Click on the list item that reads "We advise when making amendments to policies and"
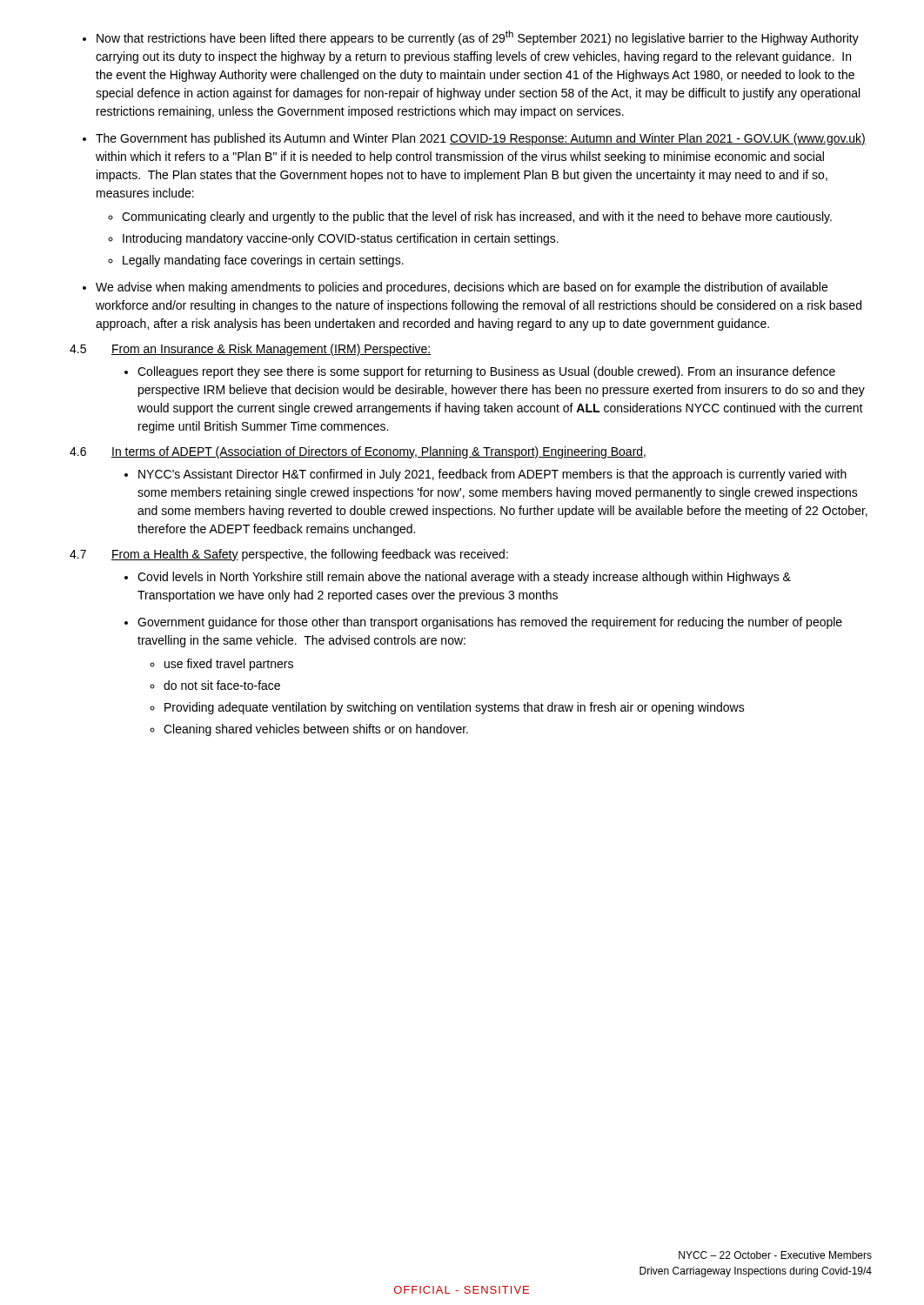Viewport: 924px width, 1305px height. (x=471, y=306)
